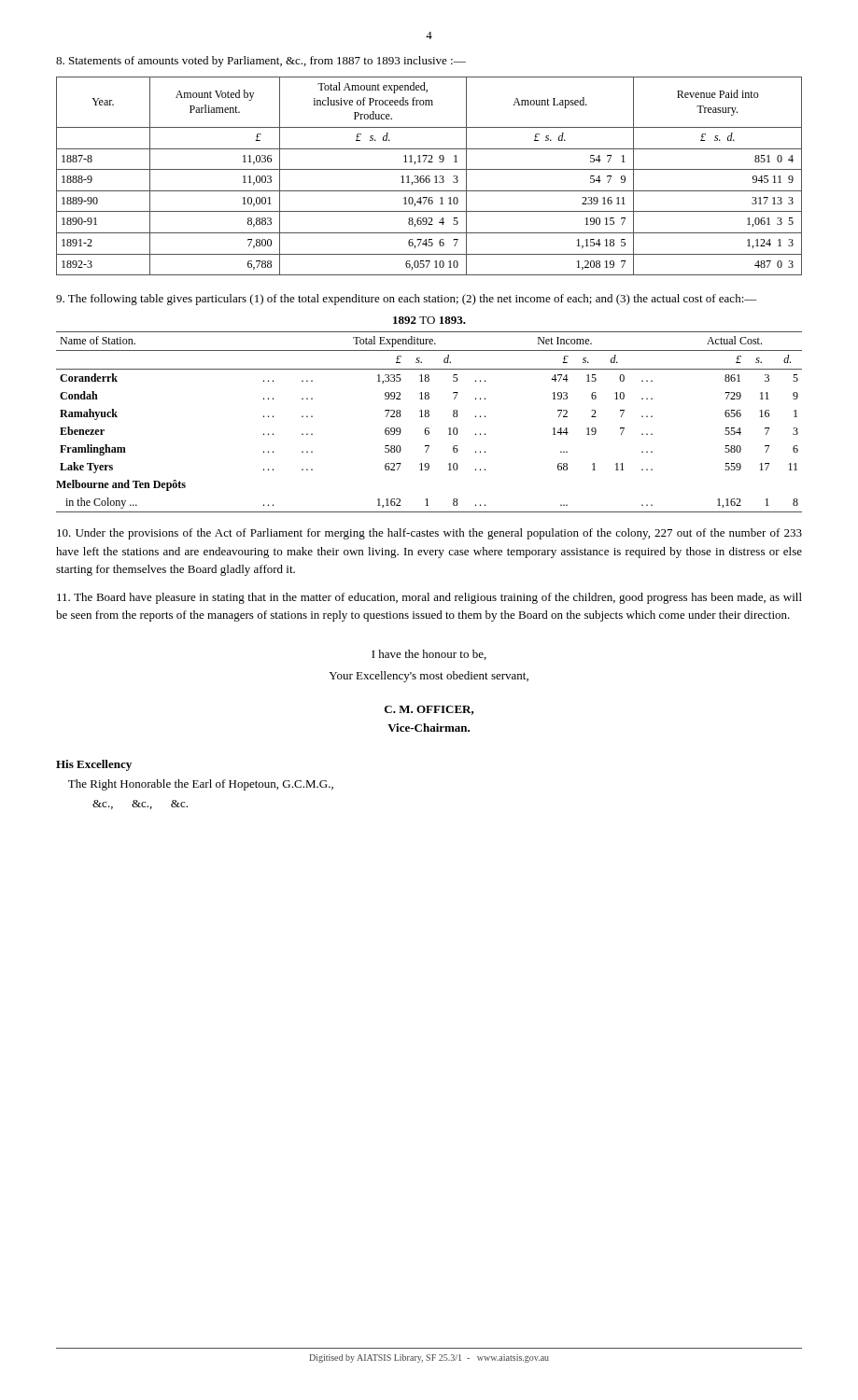Image resolution: width=858 pixels, height=1400 pixels.
Task: Click the passage that begins "His Excellency The Right Honorable the Earl of"
Action: (x=195, y=784)
